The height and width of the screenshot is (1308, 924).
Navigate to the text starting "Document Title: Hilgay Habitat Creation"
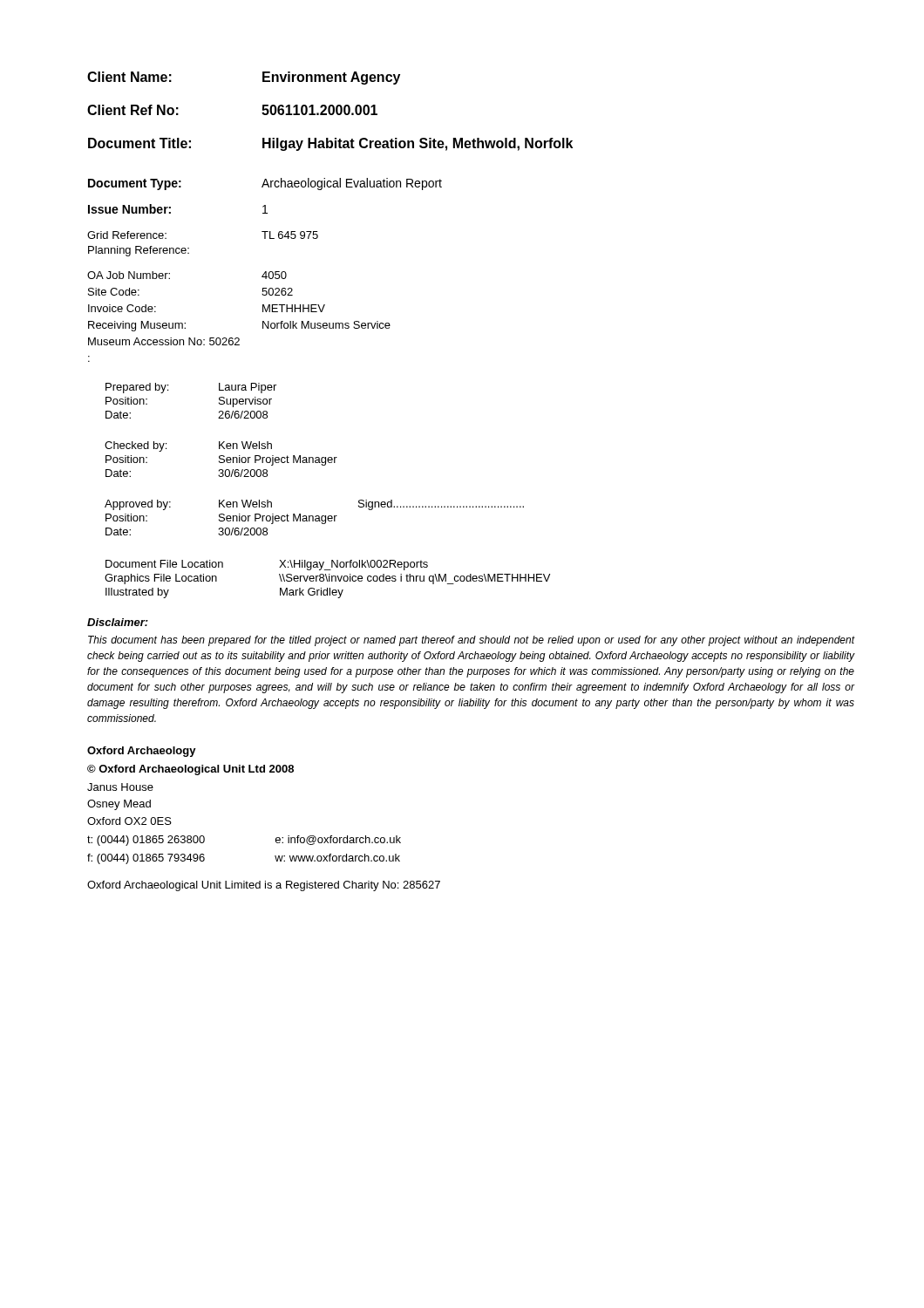[x=330, y=144]
